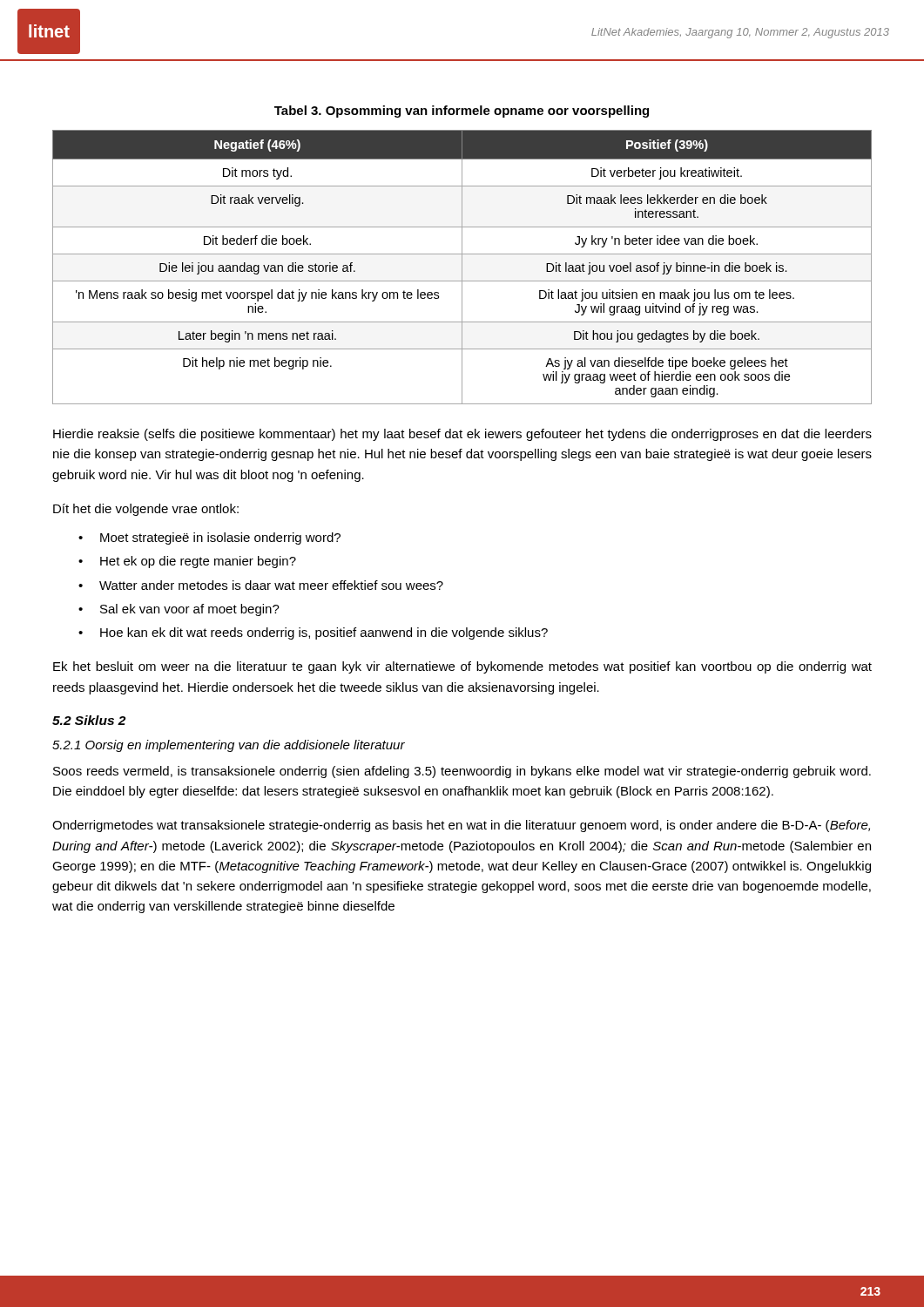Viewport: 924px width, 1307px height.
Task: Locate the section header that says "5.2 Siklus 2"
Action: (x=89, y=720)
